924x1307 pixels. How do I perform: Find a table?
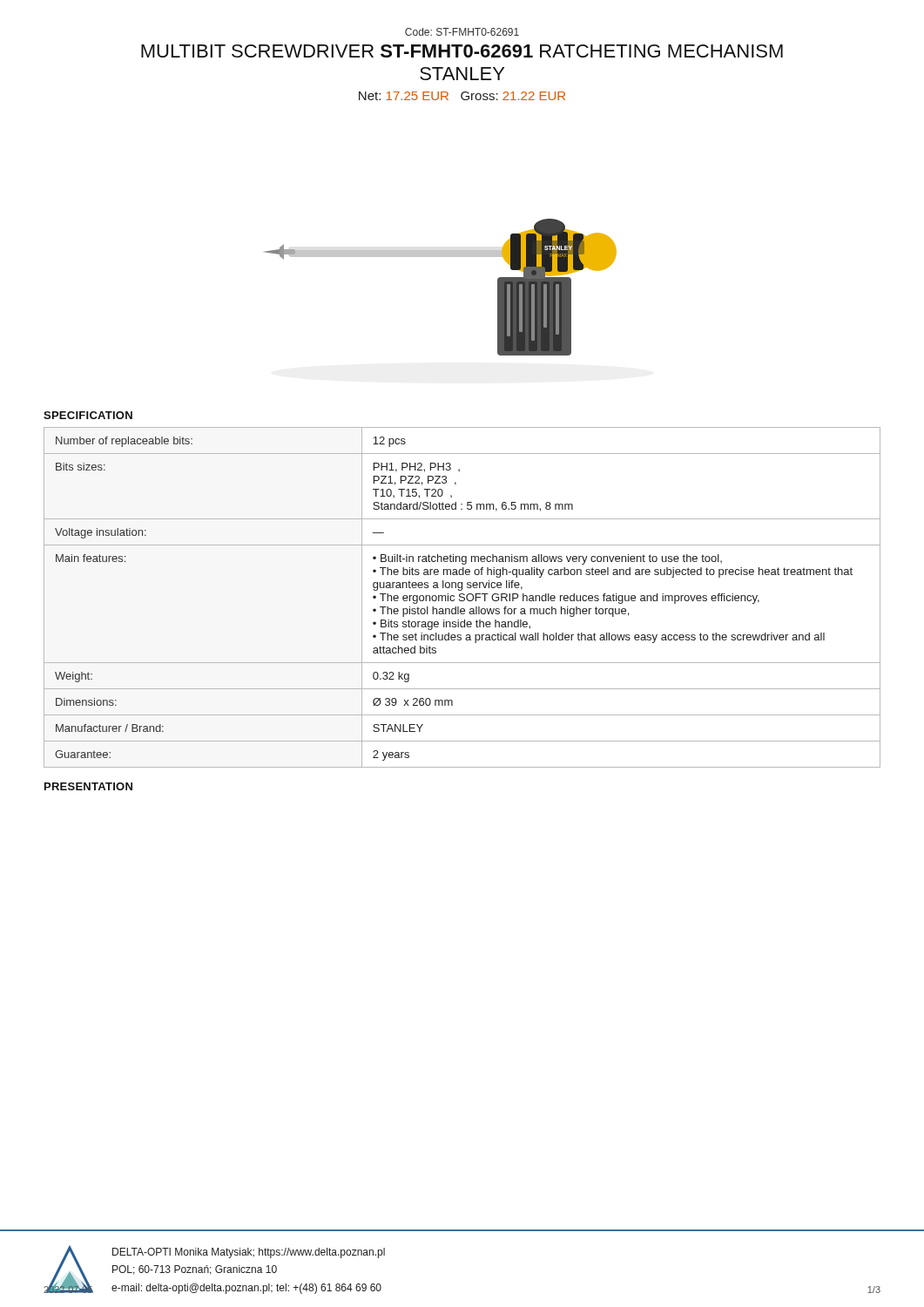coord(462,597)
